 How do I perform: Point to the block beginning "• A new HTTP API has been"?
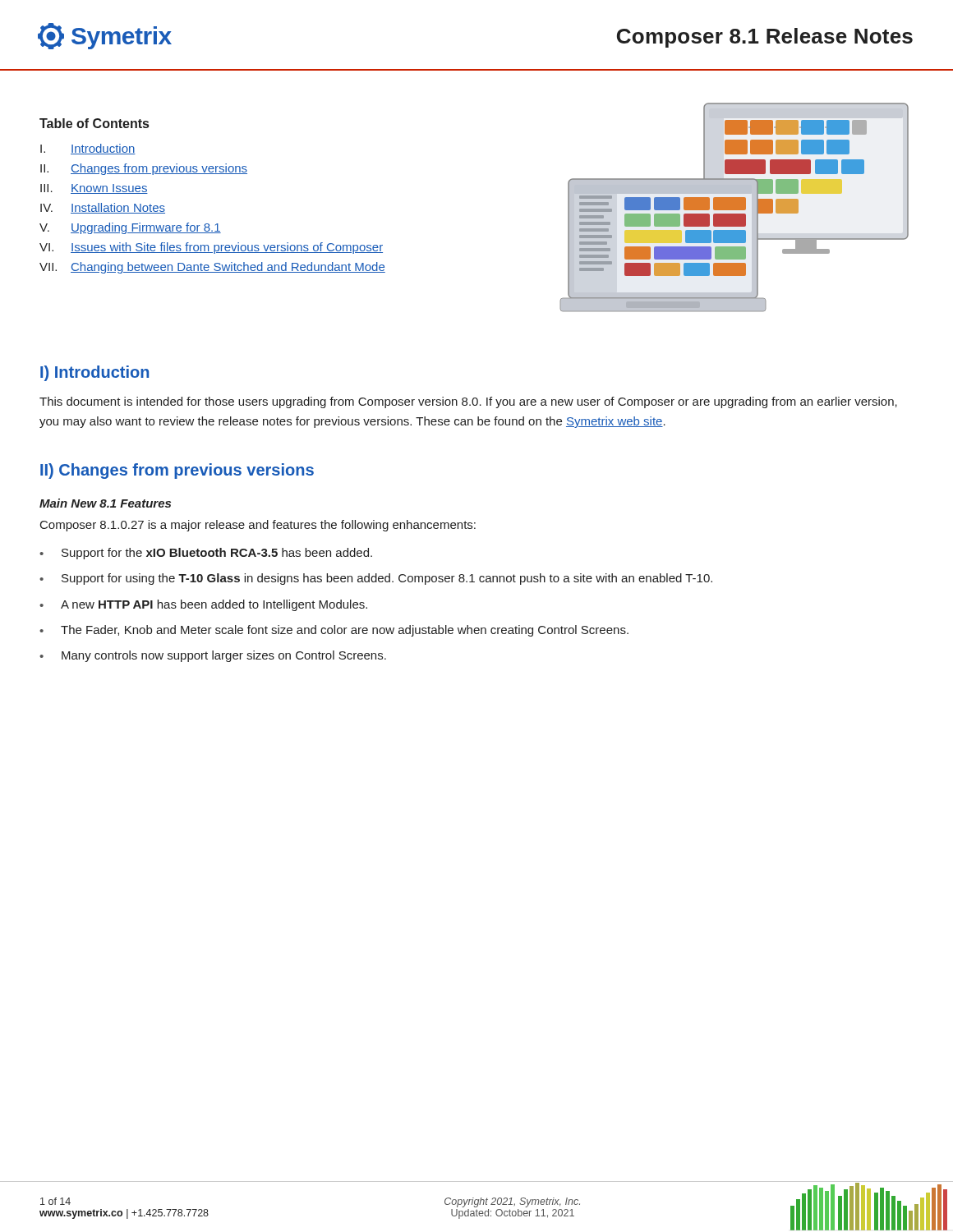click(x=204, y=604)
